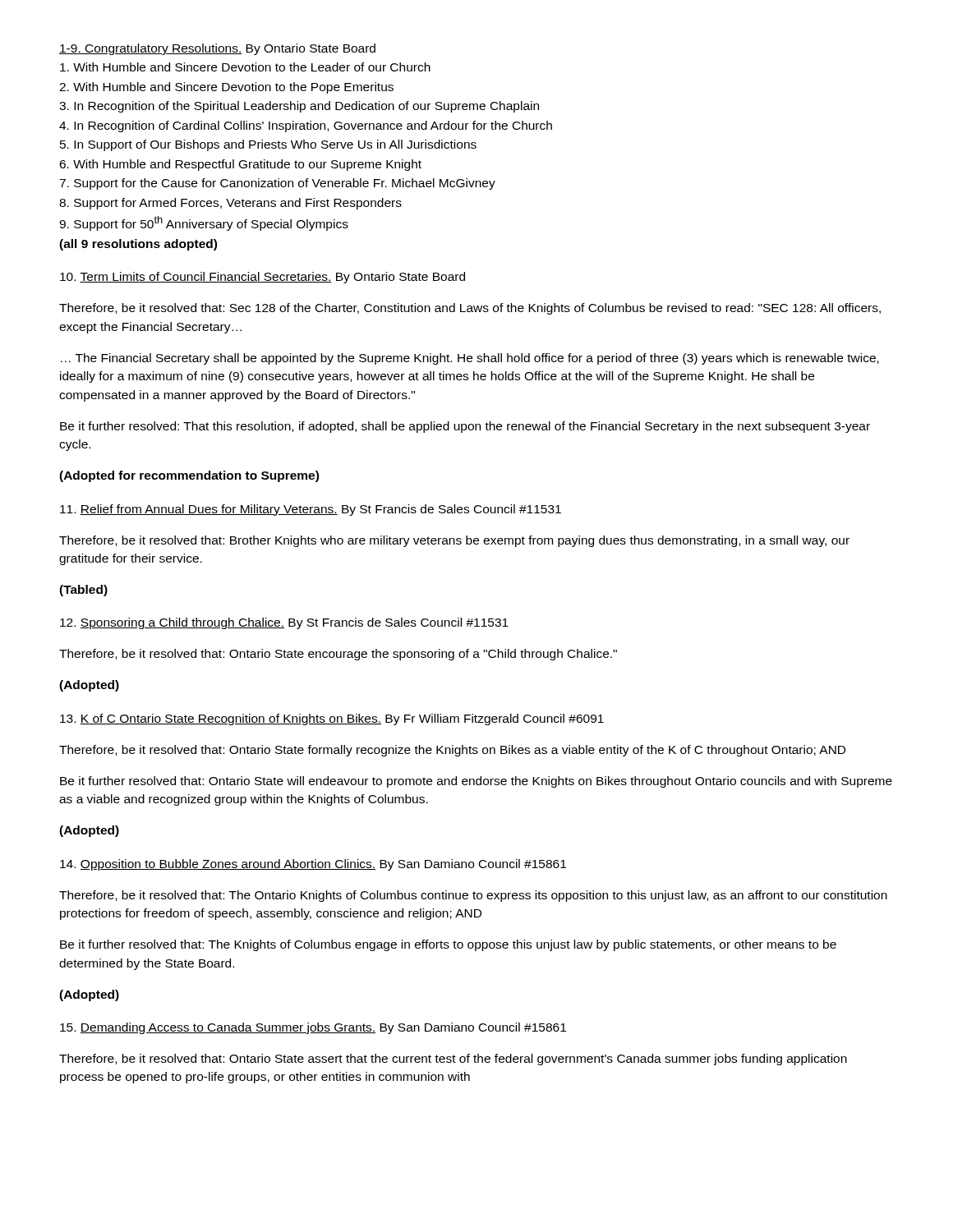Navigate to the region starting "Term Limits of Council Financial Secretaries. By Ontario"

[x=476, y=376]
